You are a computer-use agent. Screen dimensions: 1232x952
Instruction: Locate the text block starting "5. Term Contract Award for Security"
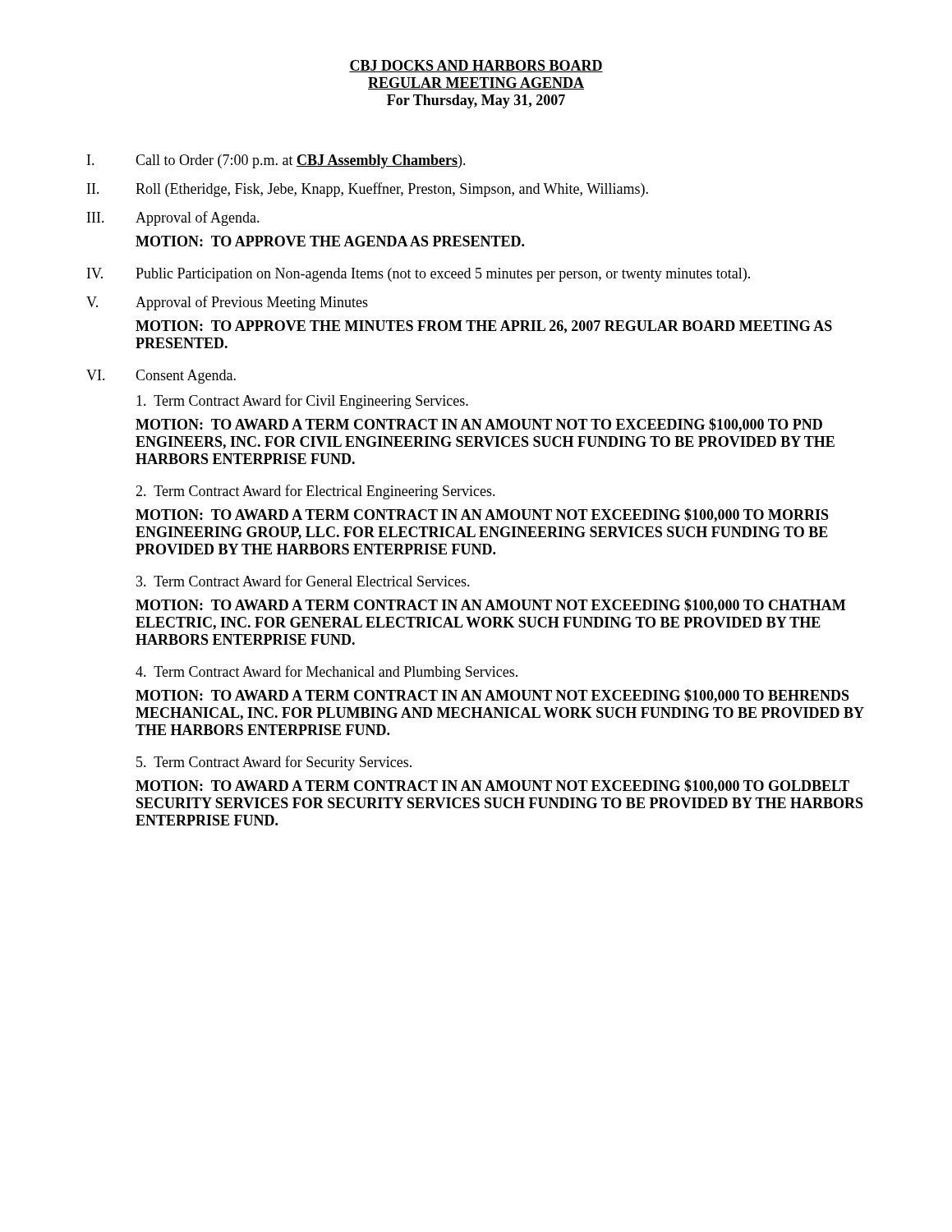(274, 762)
